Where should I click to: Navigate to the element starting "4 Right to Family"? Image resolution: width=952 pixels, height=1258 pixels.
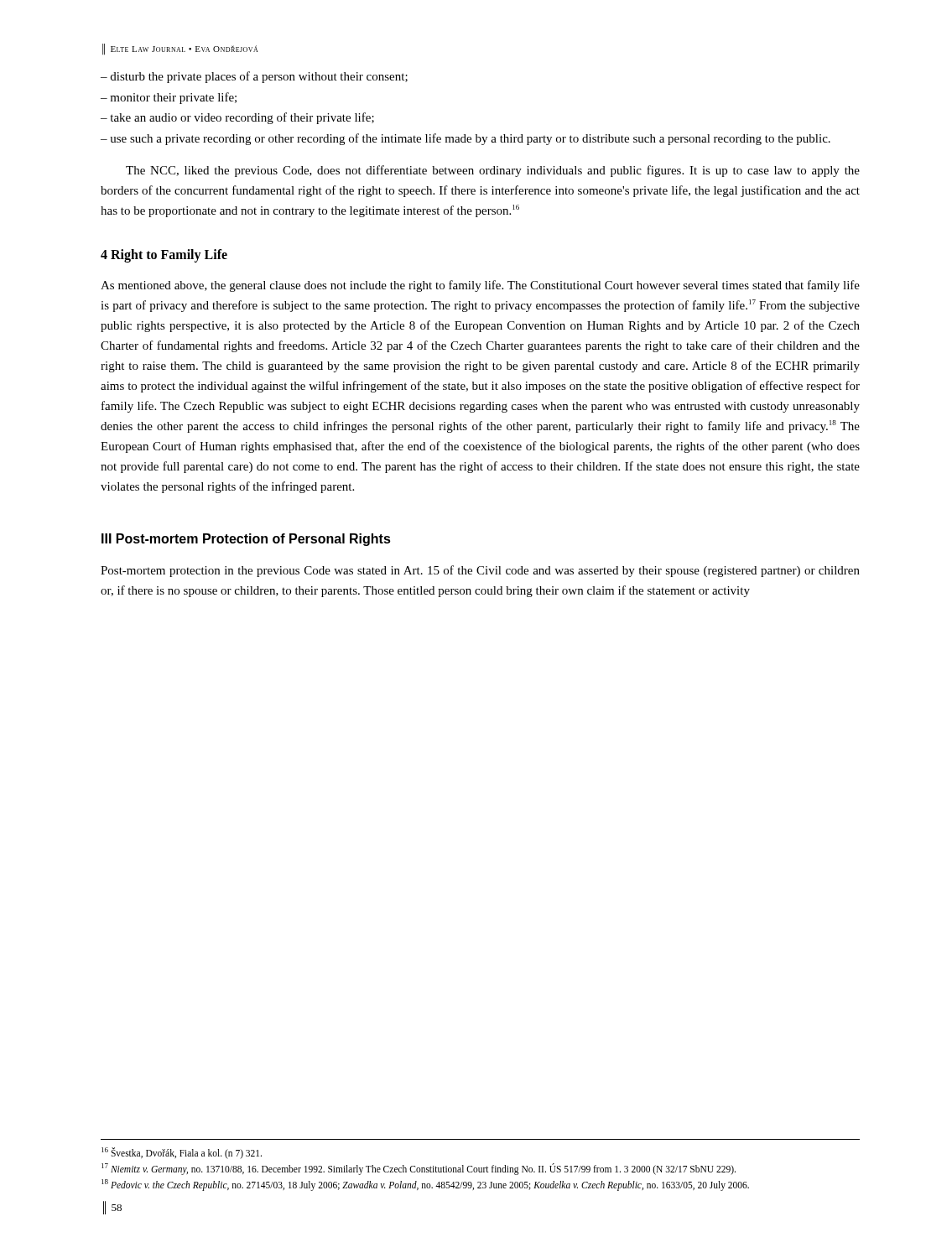tap(164, 255)
